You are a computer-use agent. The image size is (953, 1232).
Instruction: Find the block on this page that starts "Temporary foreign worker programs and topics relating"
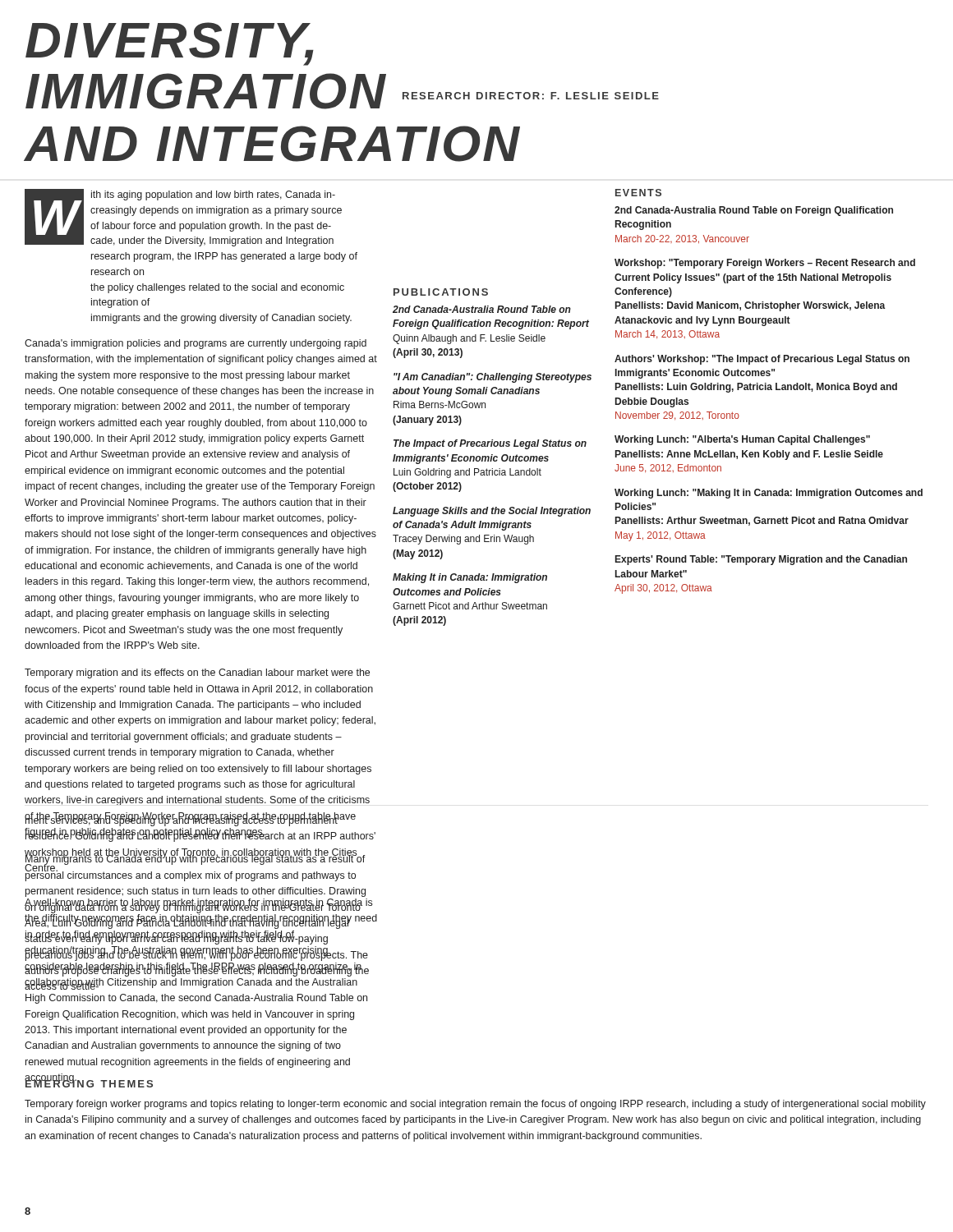click(x=475, y=1120)
